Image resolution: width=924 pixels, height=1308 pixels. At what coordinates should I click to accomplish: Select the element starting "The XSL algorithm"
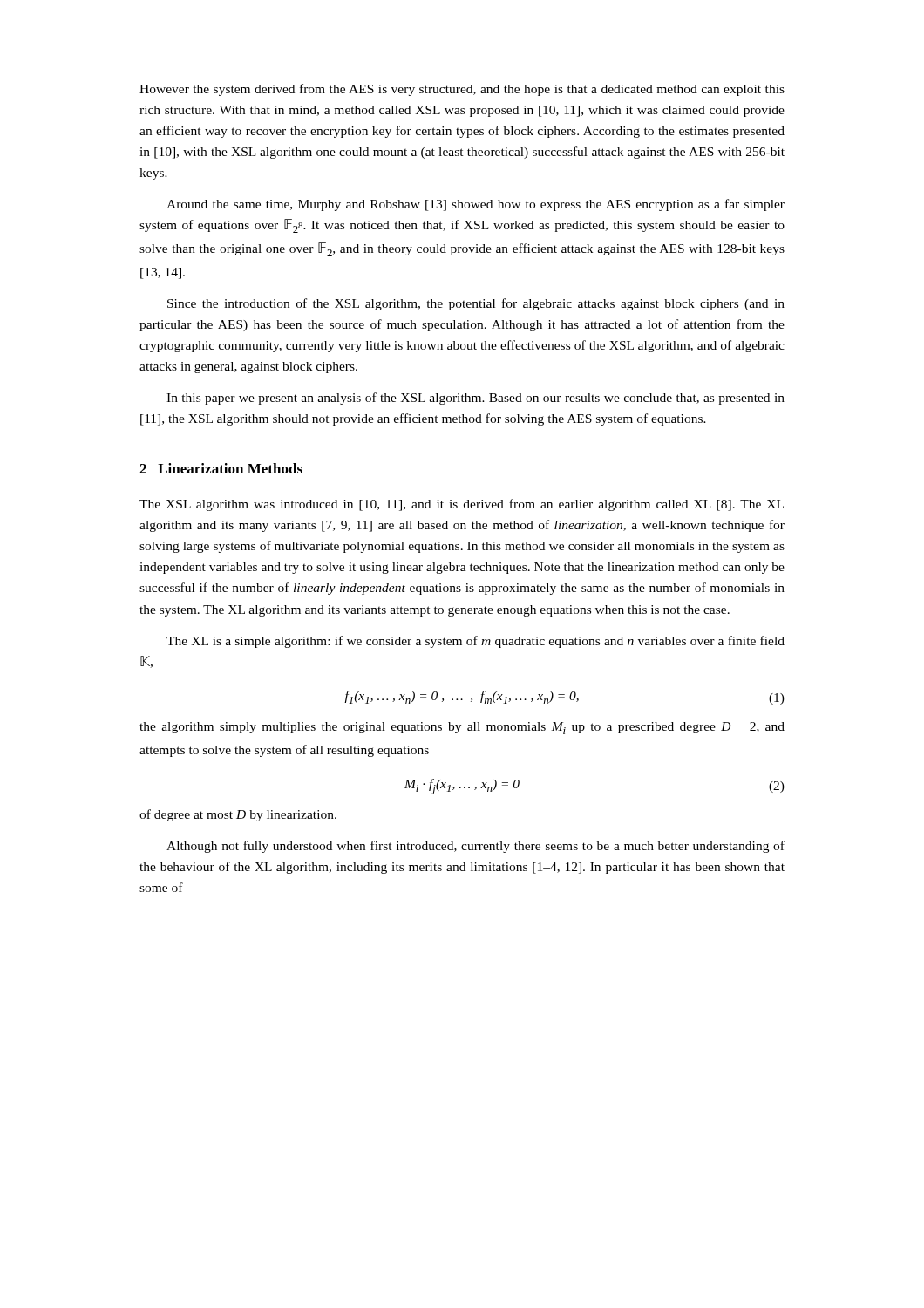[462, 557]
